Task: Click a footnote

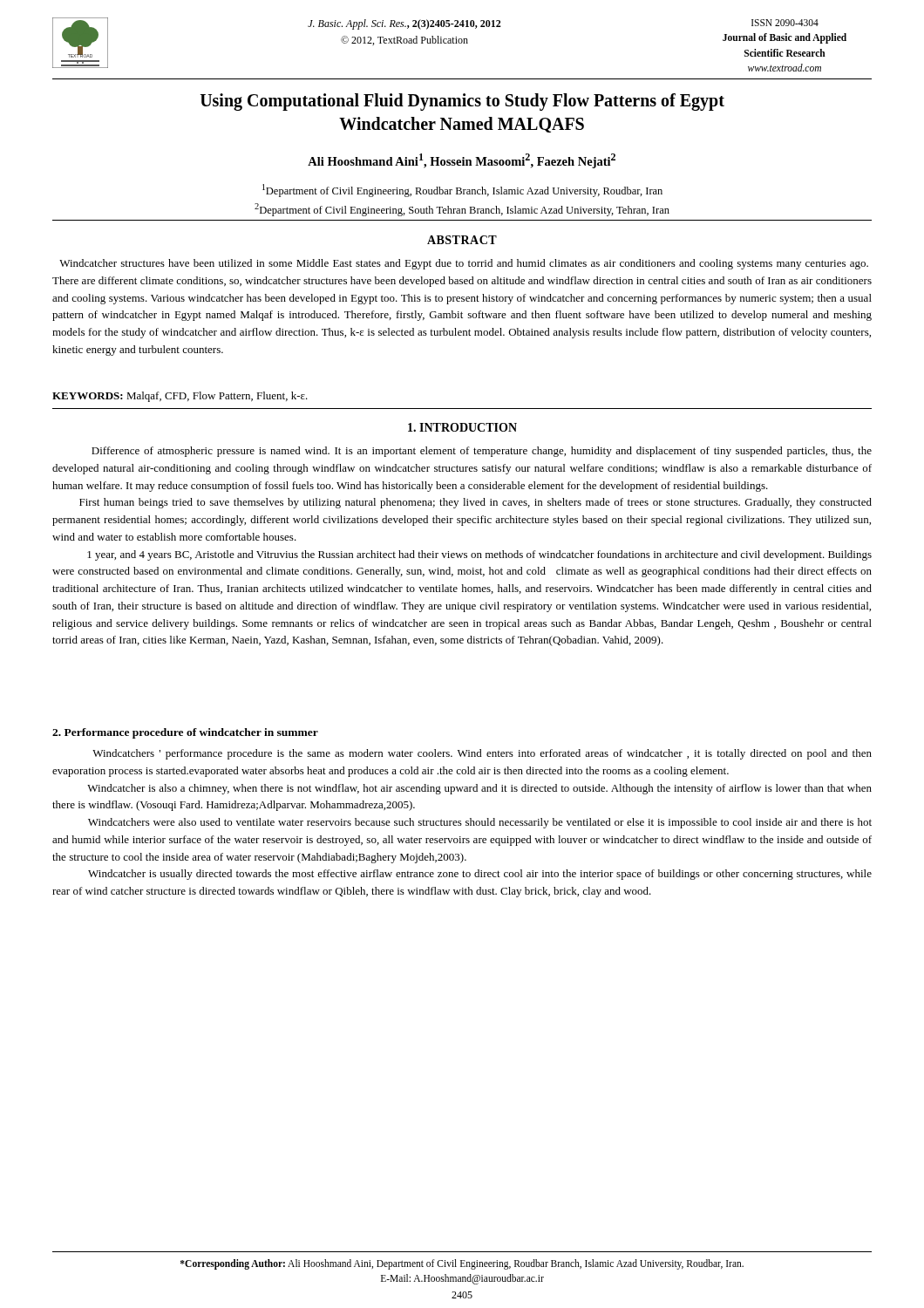Action: point(462,1271)
